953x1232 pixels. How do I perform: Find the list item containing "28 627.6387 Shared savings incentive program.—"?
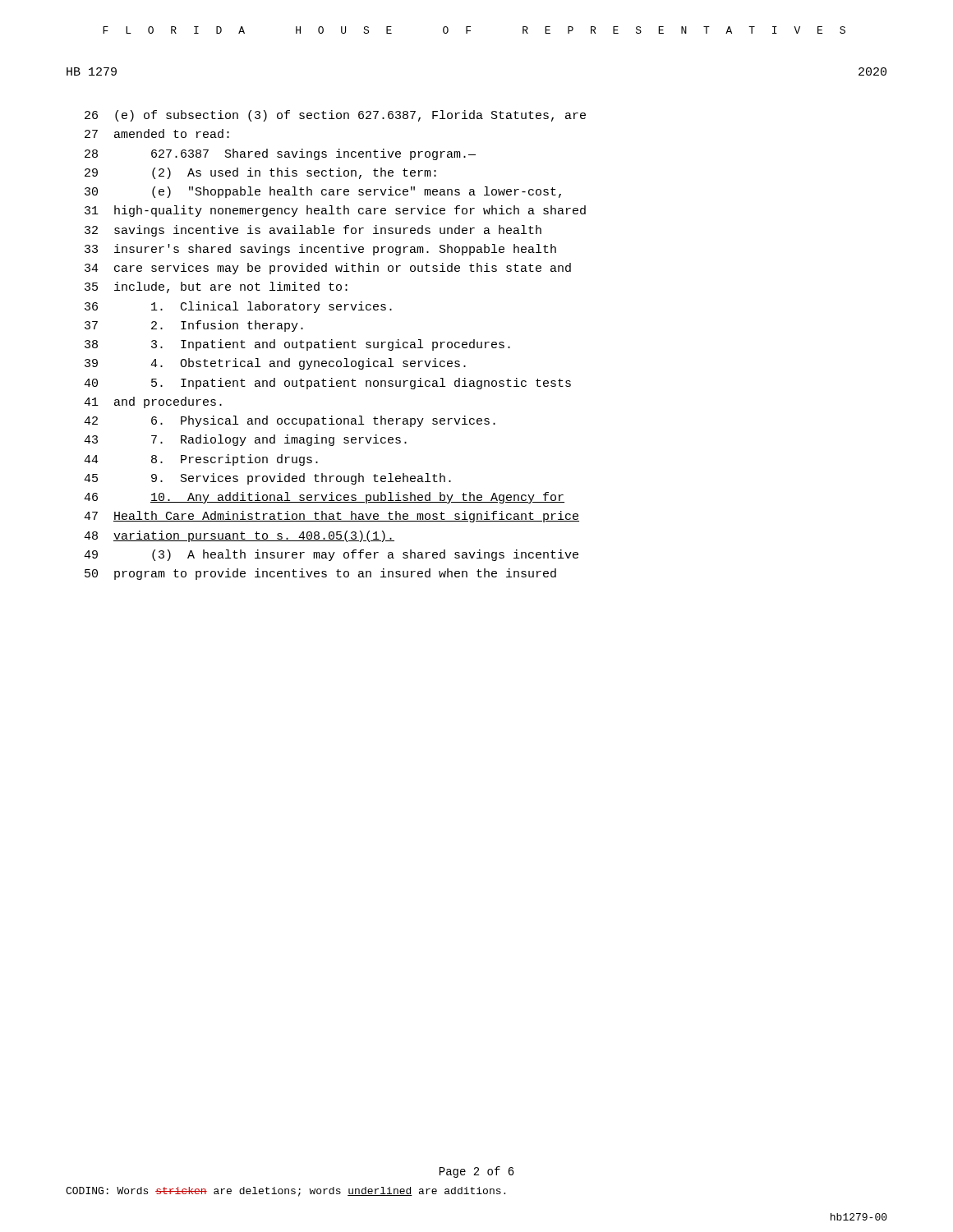coord(476,155)
